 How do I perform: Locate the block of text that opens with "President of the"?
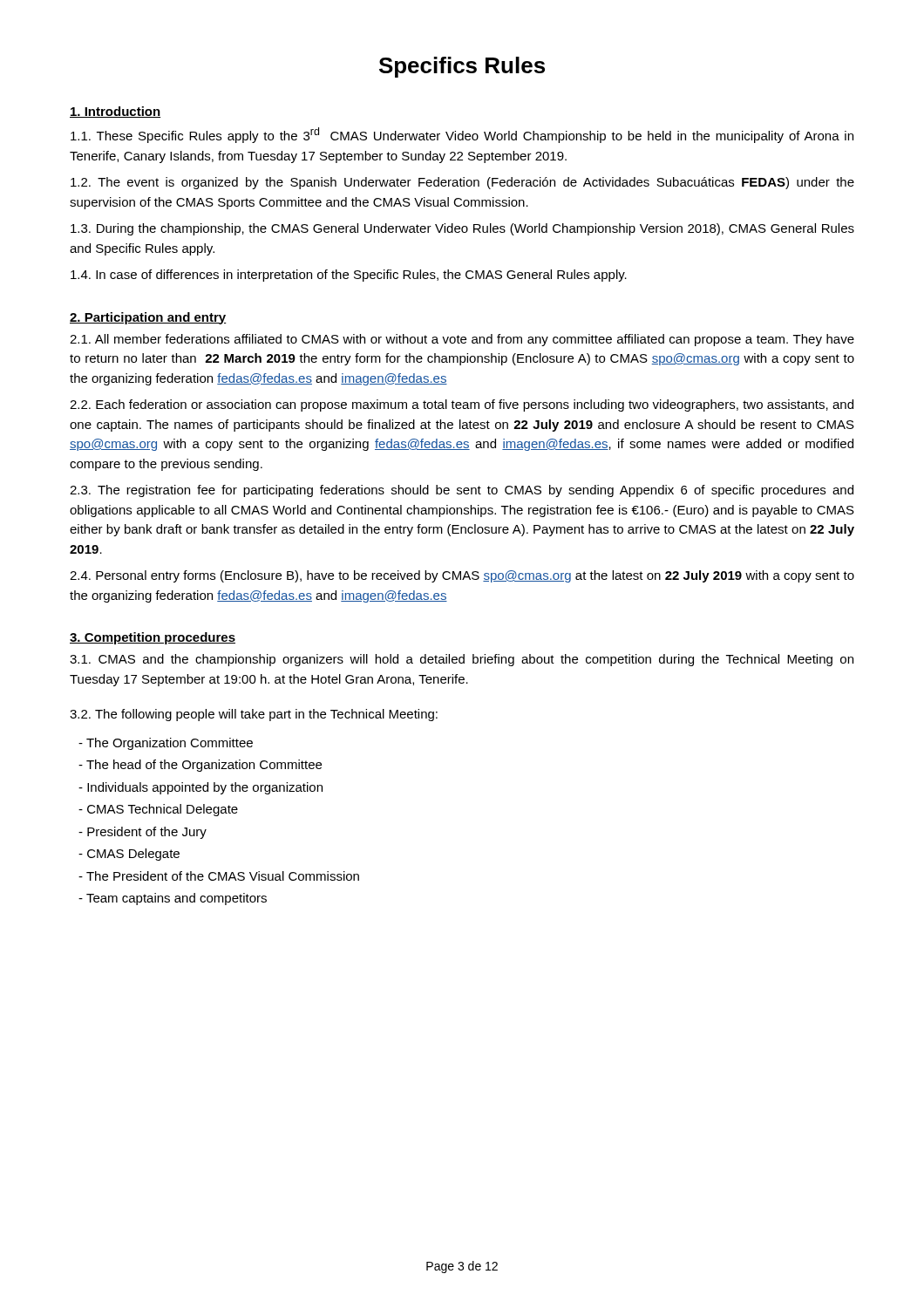[142, 831]
